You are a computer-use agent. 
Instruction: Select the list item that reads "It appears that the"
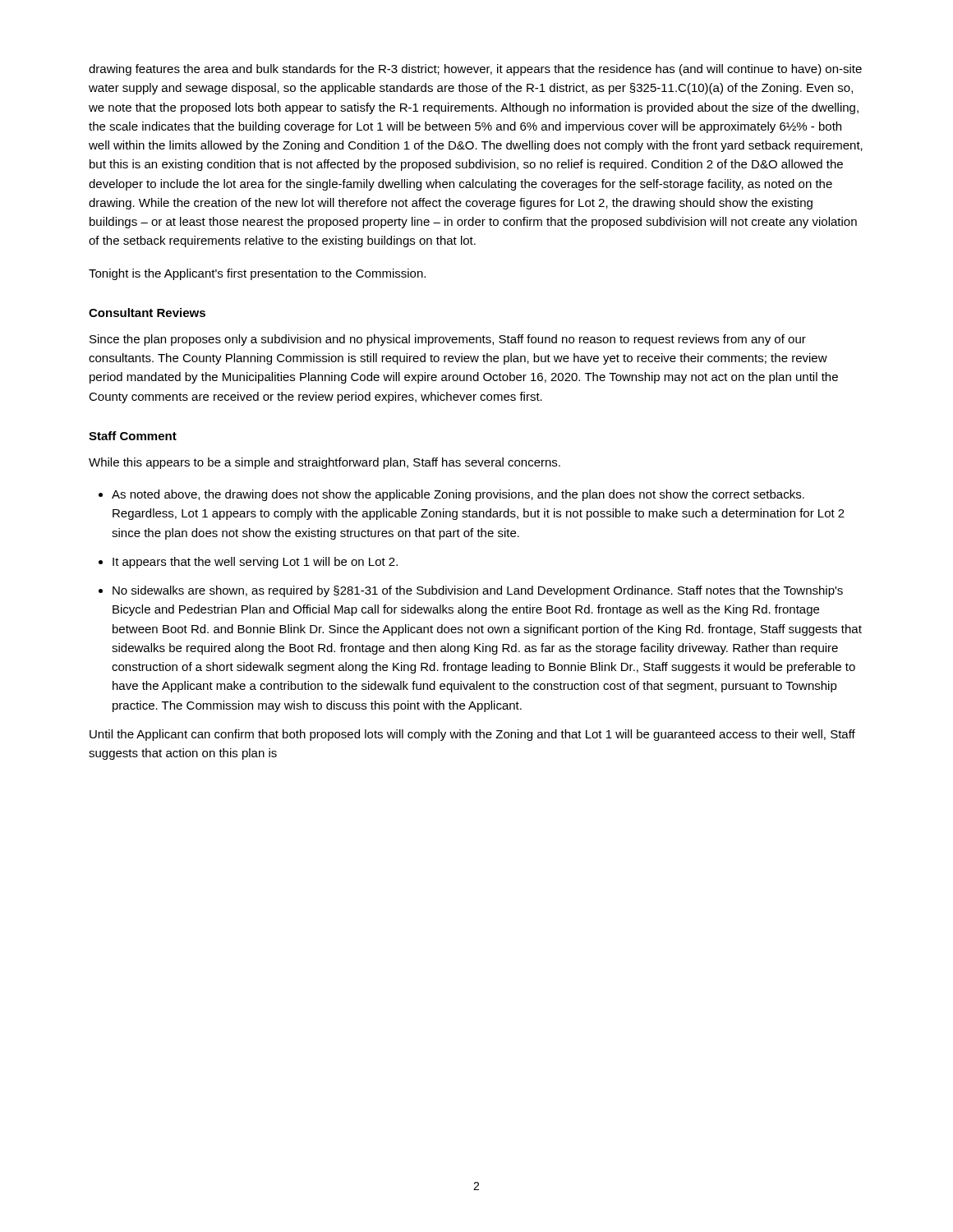(x=255, y=561)
